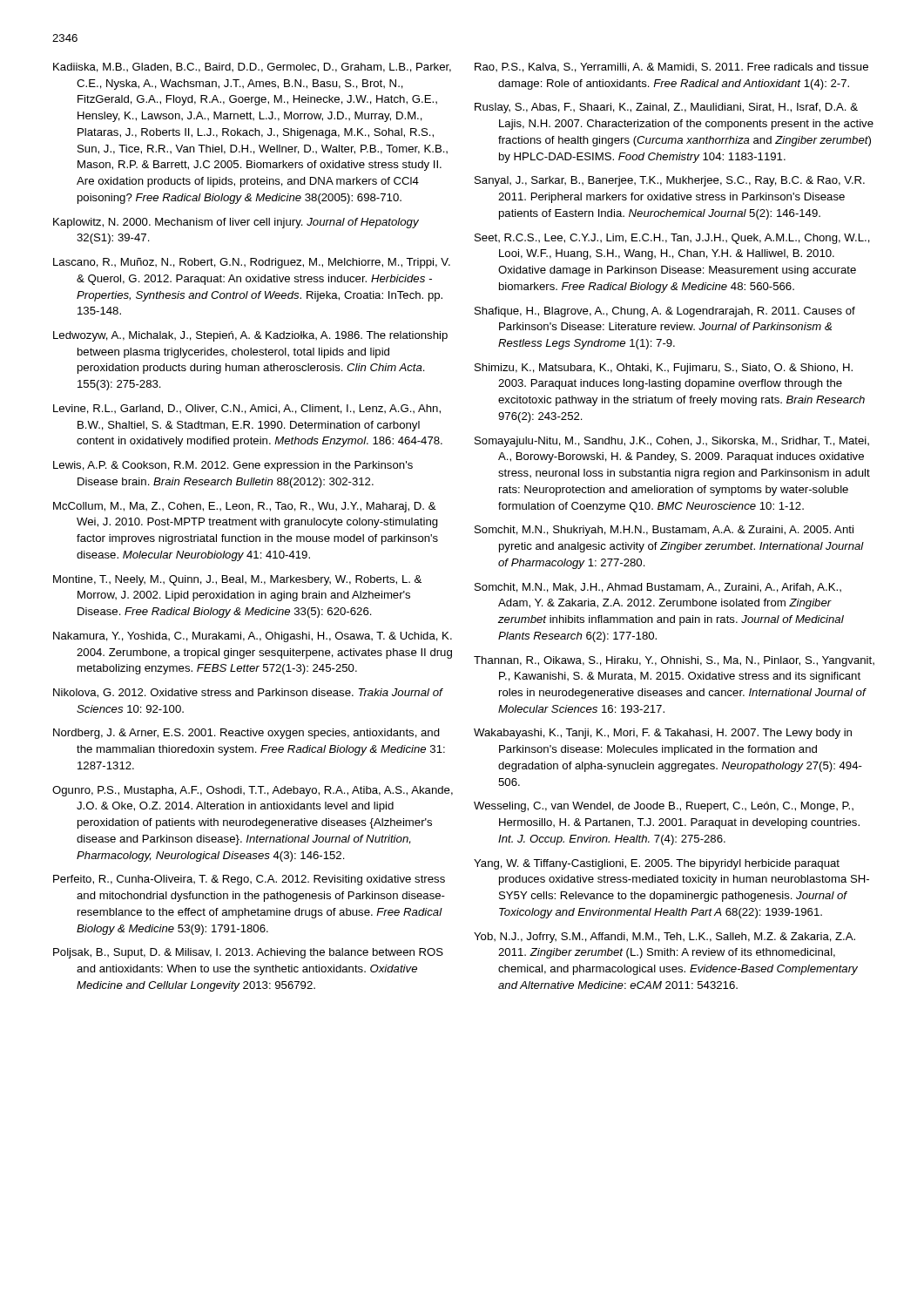
Task: Click the passage that begins "Shimizu, K., Matsubara, K., Ohtaki, K., Fujimaru, S.,"
Action: tap(669, 392)
